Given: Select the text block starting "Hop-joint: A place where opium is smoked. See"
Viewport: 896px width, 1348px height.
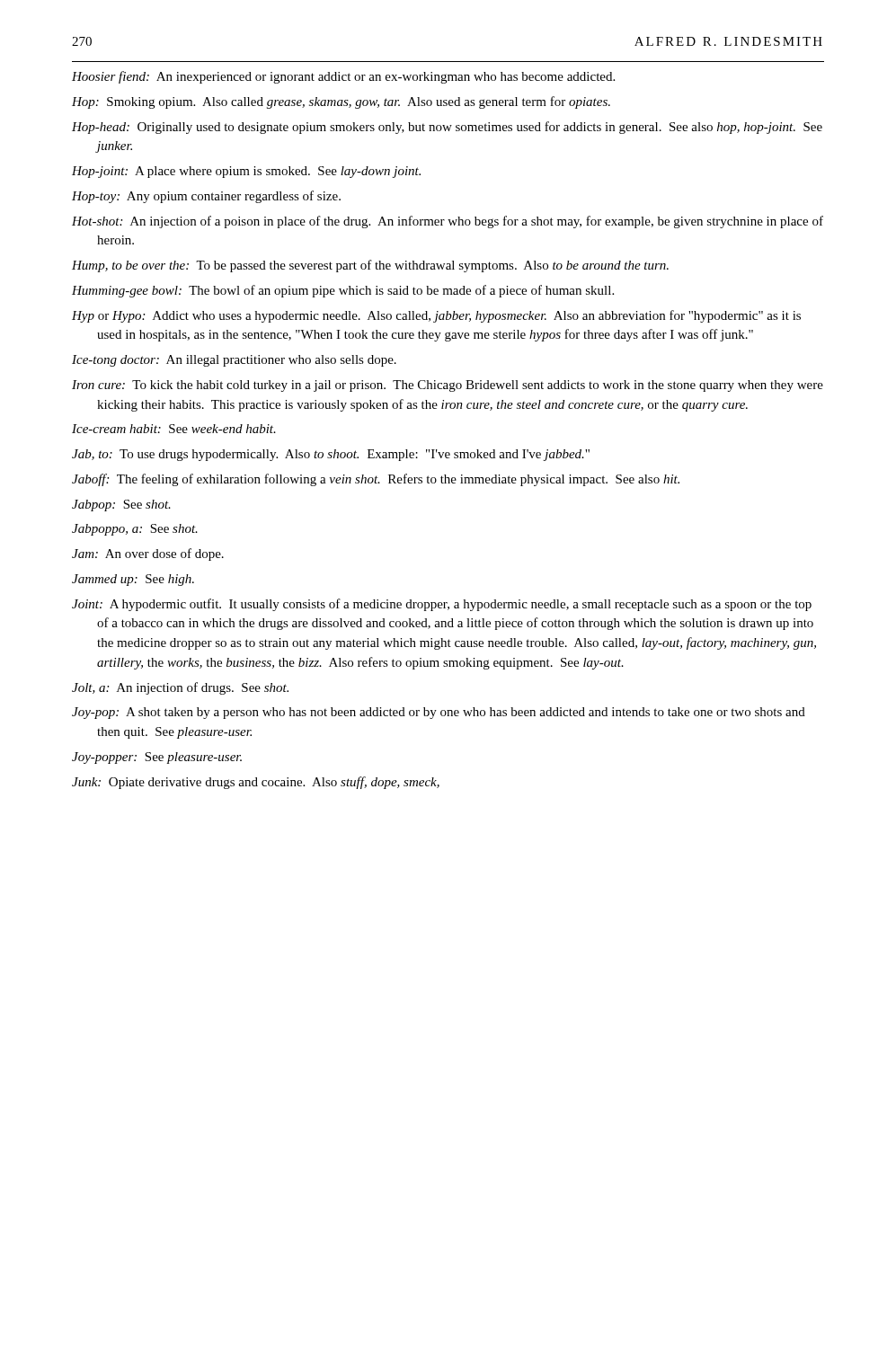Looking at the screenshot, I should coord(247,171).
